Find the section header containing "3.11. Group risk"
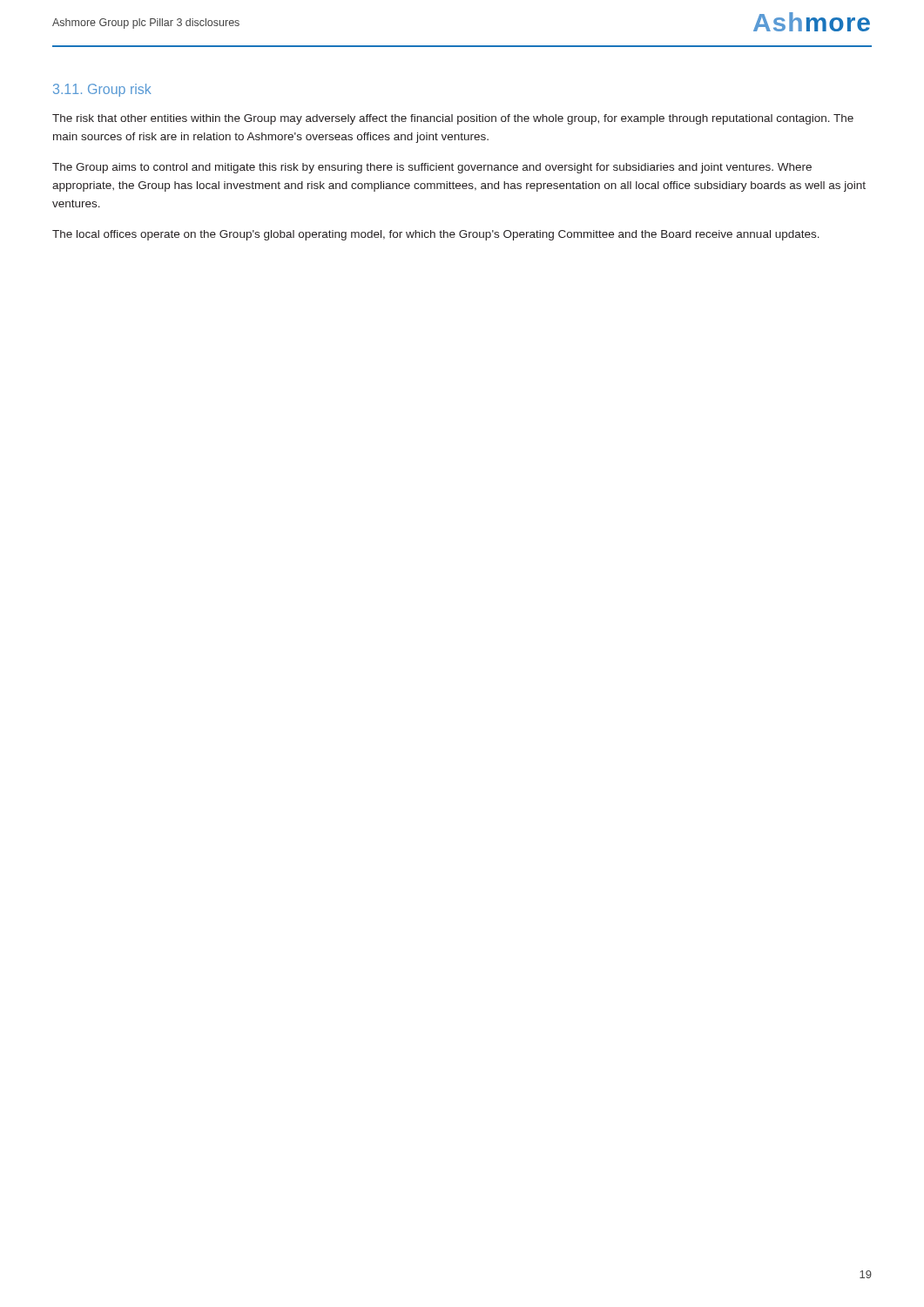This screenshot has width=924, height=1307. click(x=102, y=89)
